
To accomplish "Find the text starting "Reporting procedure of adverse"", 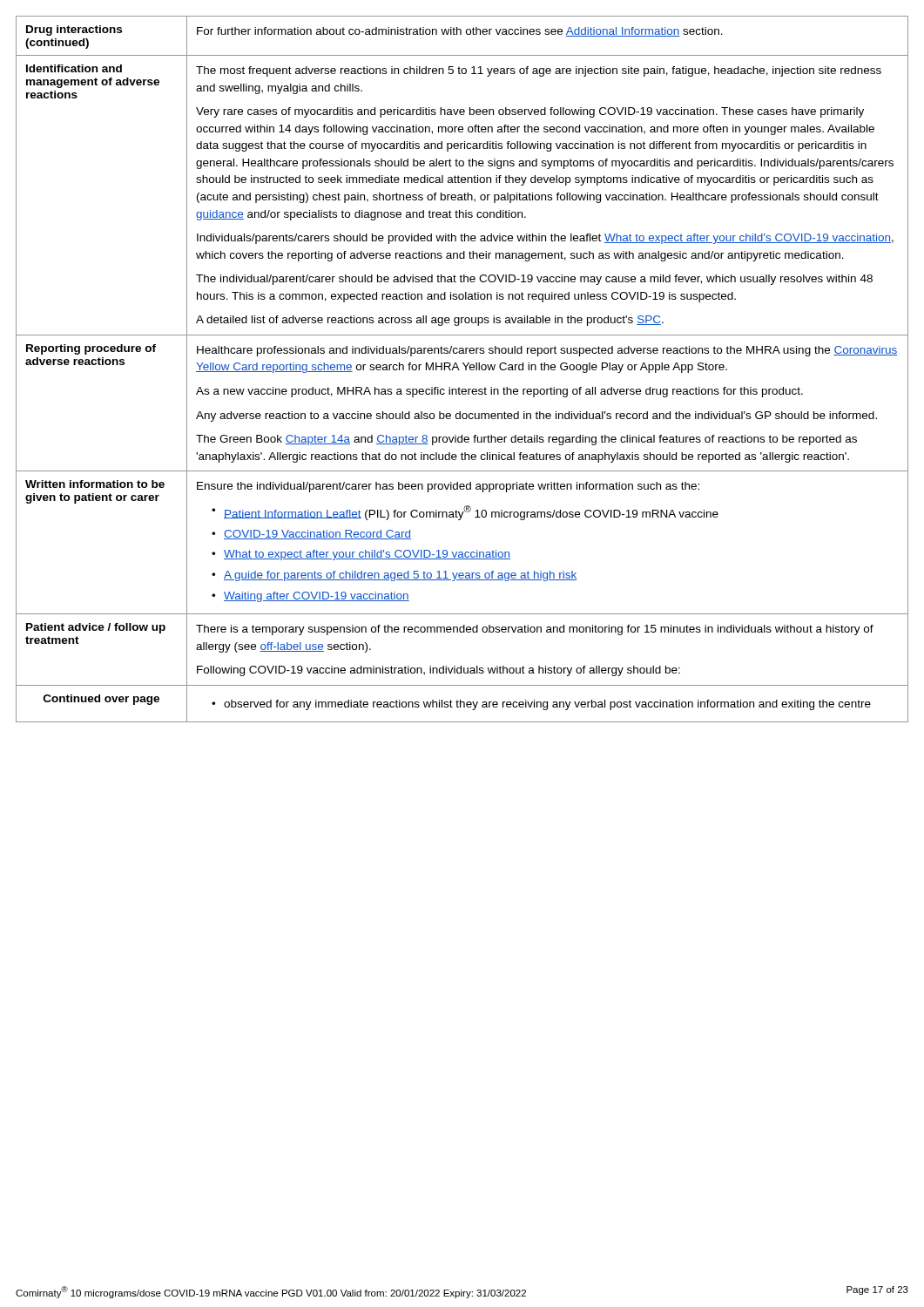I will click(91, 354).
